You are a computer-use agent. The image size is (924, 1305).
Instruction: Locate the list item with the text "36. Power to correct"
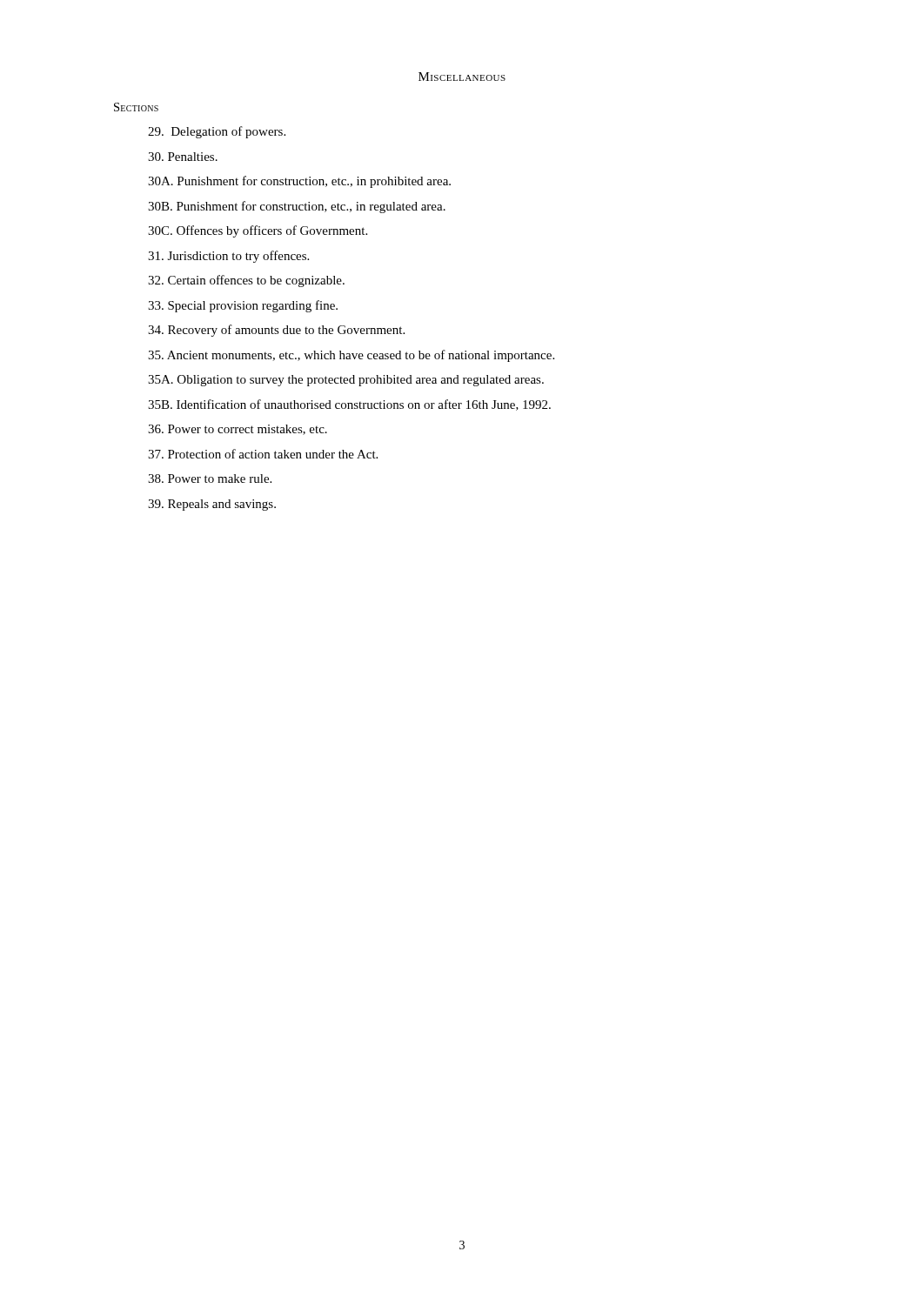coord(238,429)
